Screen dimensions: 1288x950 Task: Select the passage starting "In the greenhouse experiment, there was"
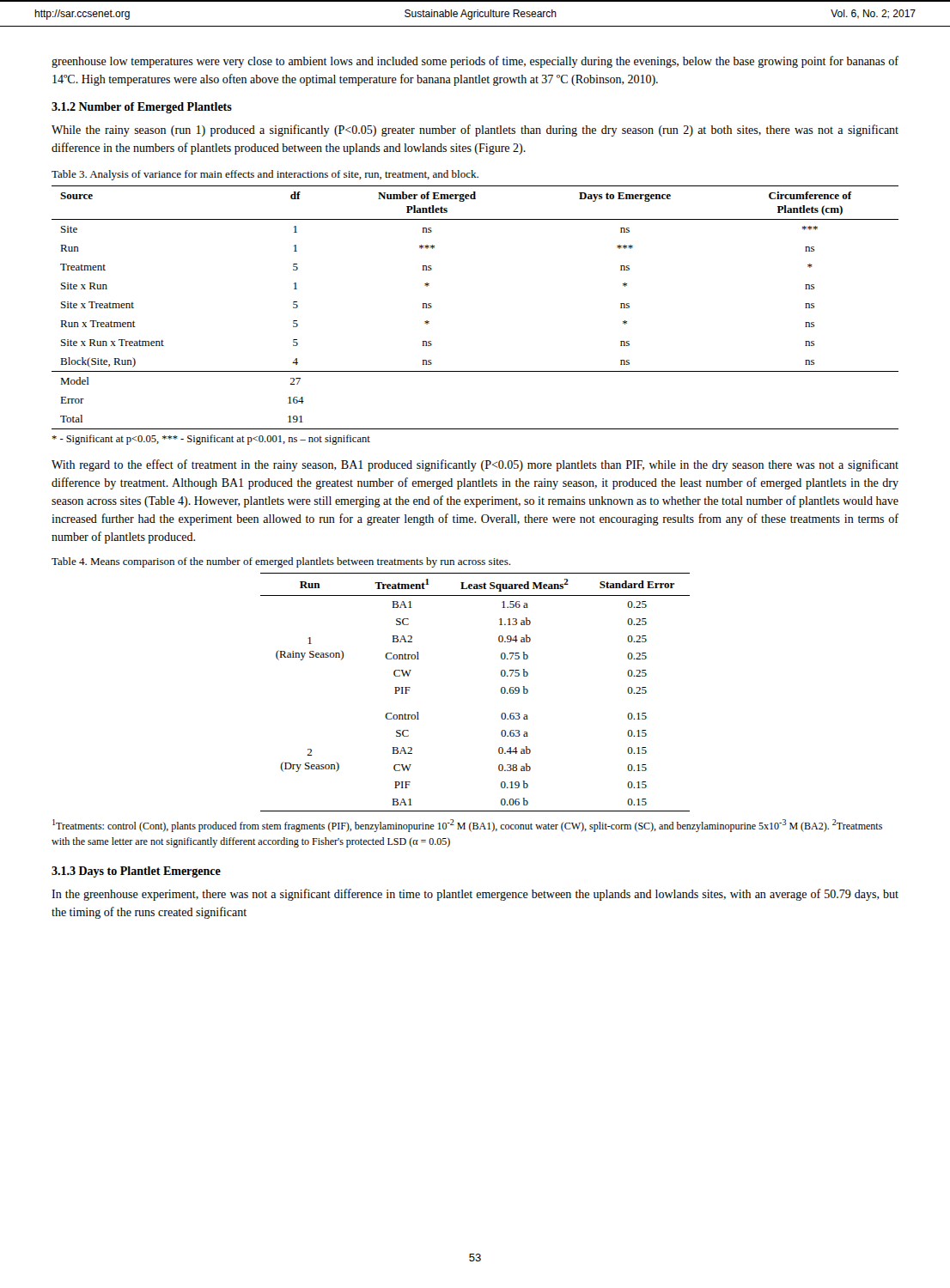point(475,903)
